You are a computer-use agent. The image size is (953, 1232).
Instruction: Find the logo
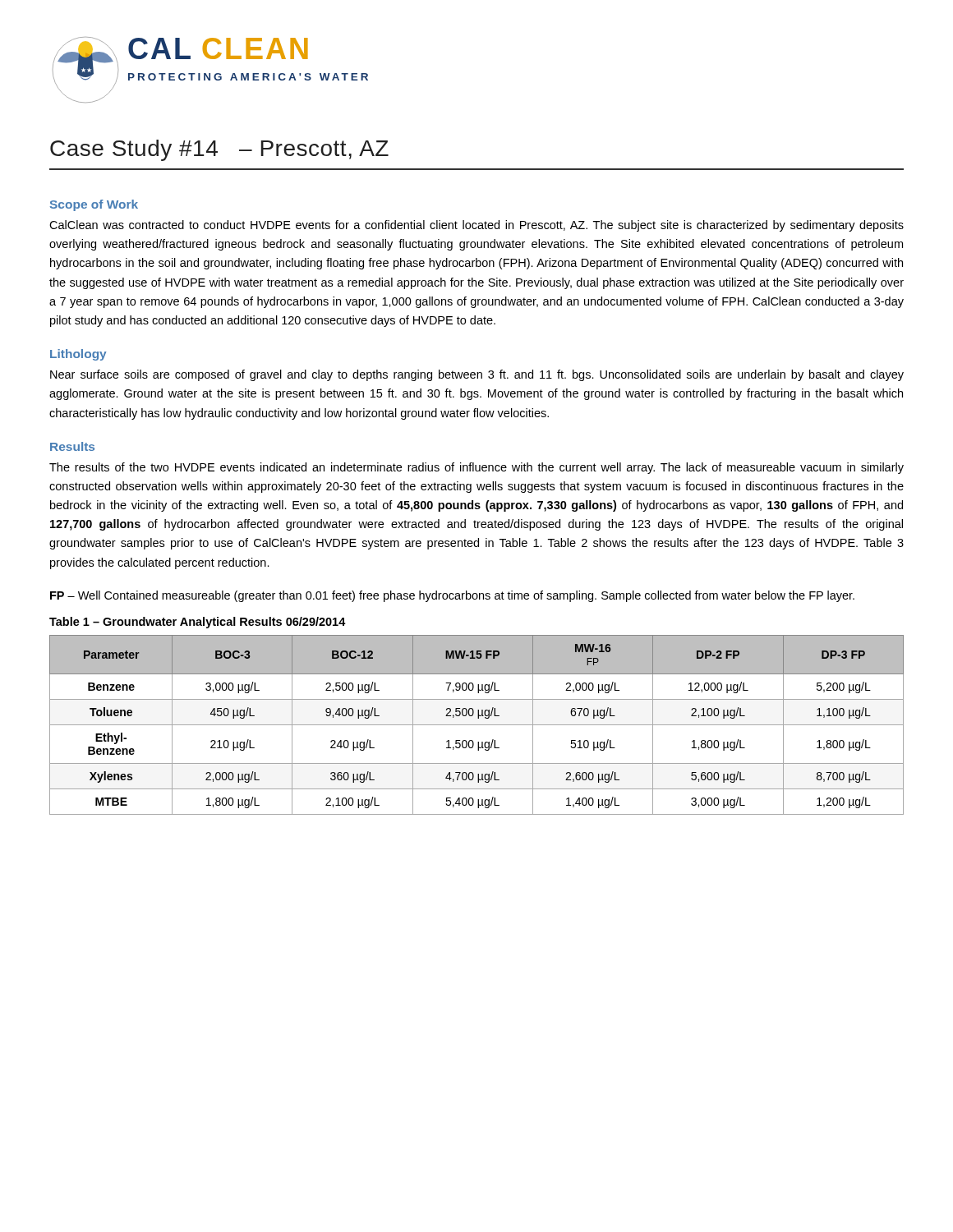click(214, 74)
